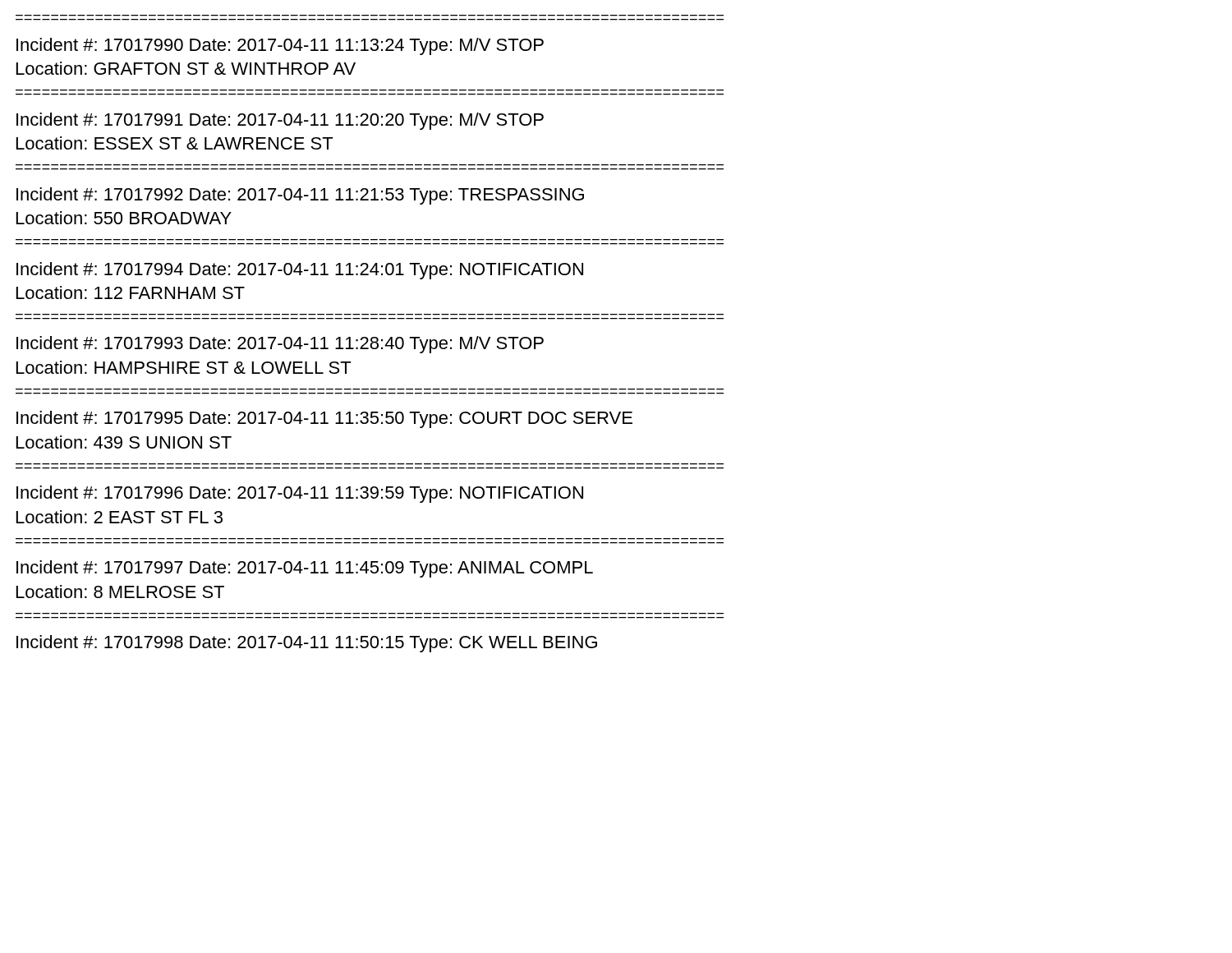Select the text block with the text "Incident #: 17017993"

coord(280,345)
